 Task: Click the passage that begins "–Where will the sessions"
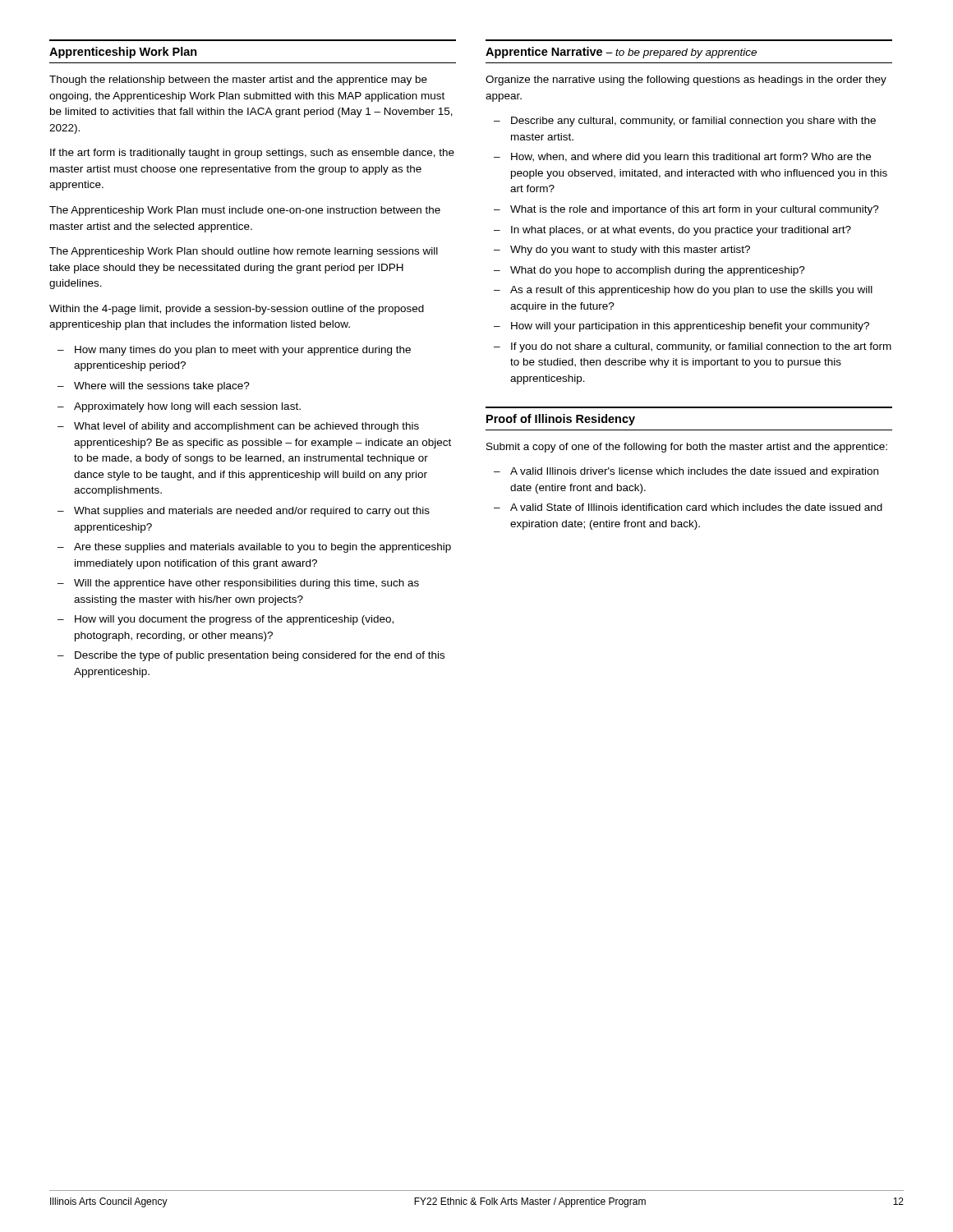[x=257, y=386]
